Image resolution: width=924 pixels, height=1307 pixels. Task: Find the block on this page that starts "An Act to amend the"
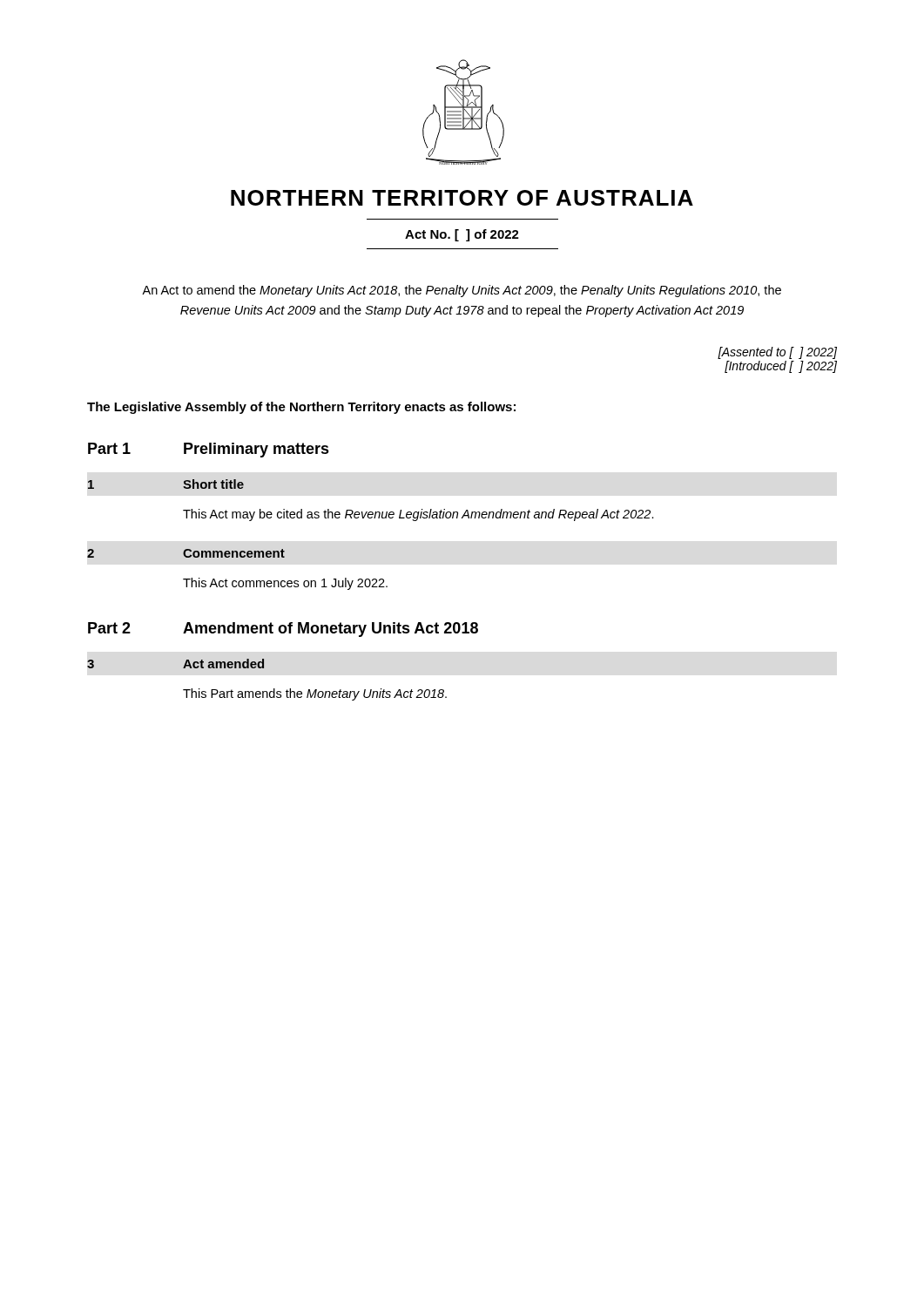point(462,300)
